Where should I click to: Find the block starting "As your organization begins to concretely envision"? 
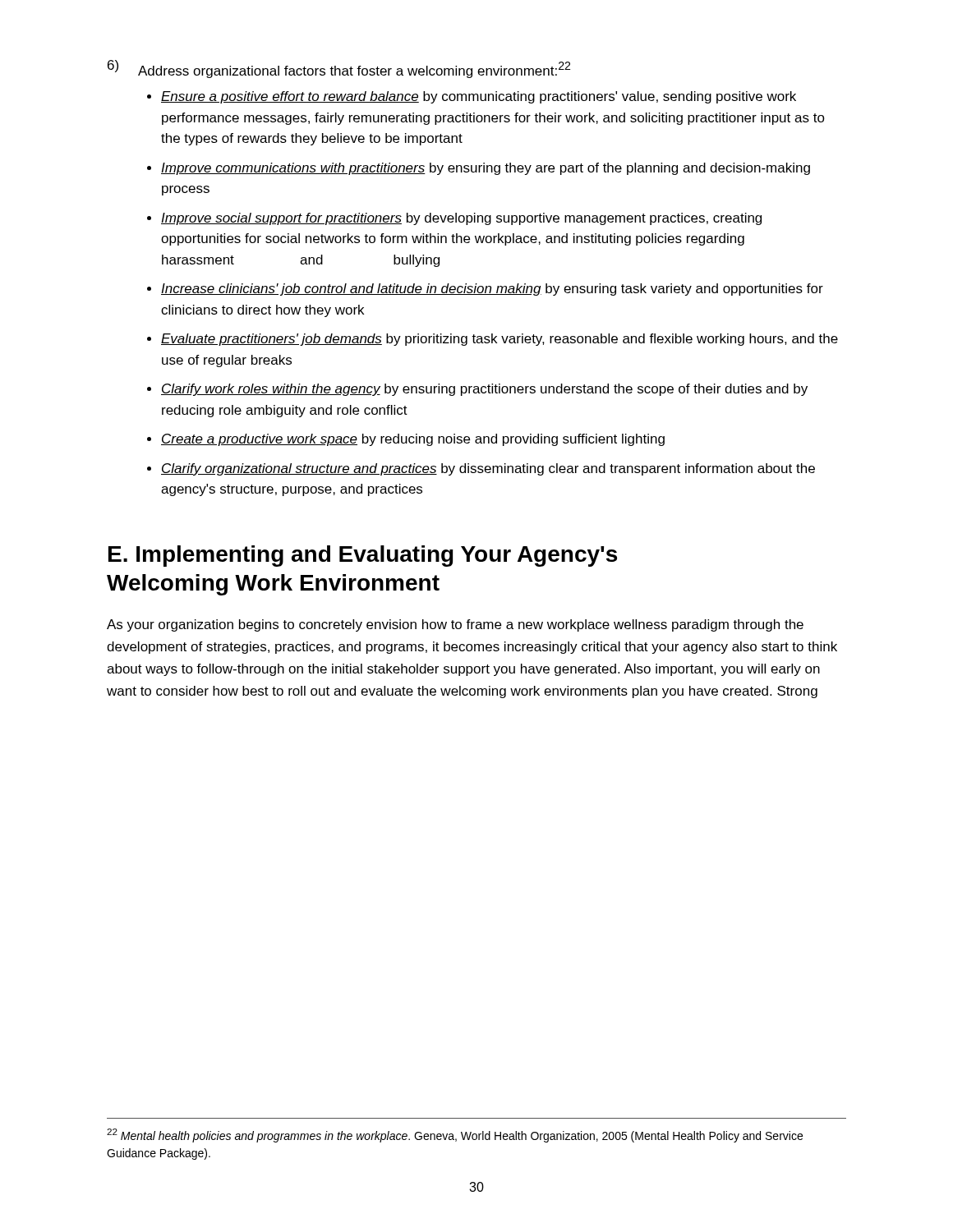coord(472,658)
